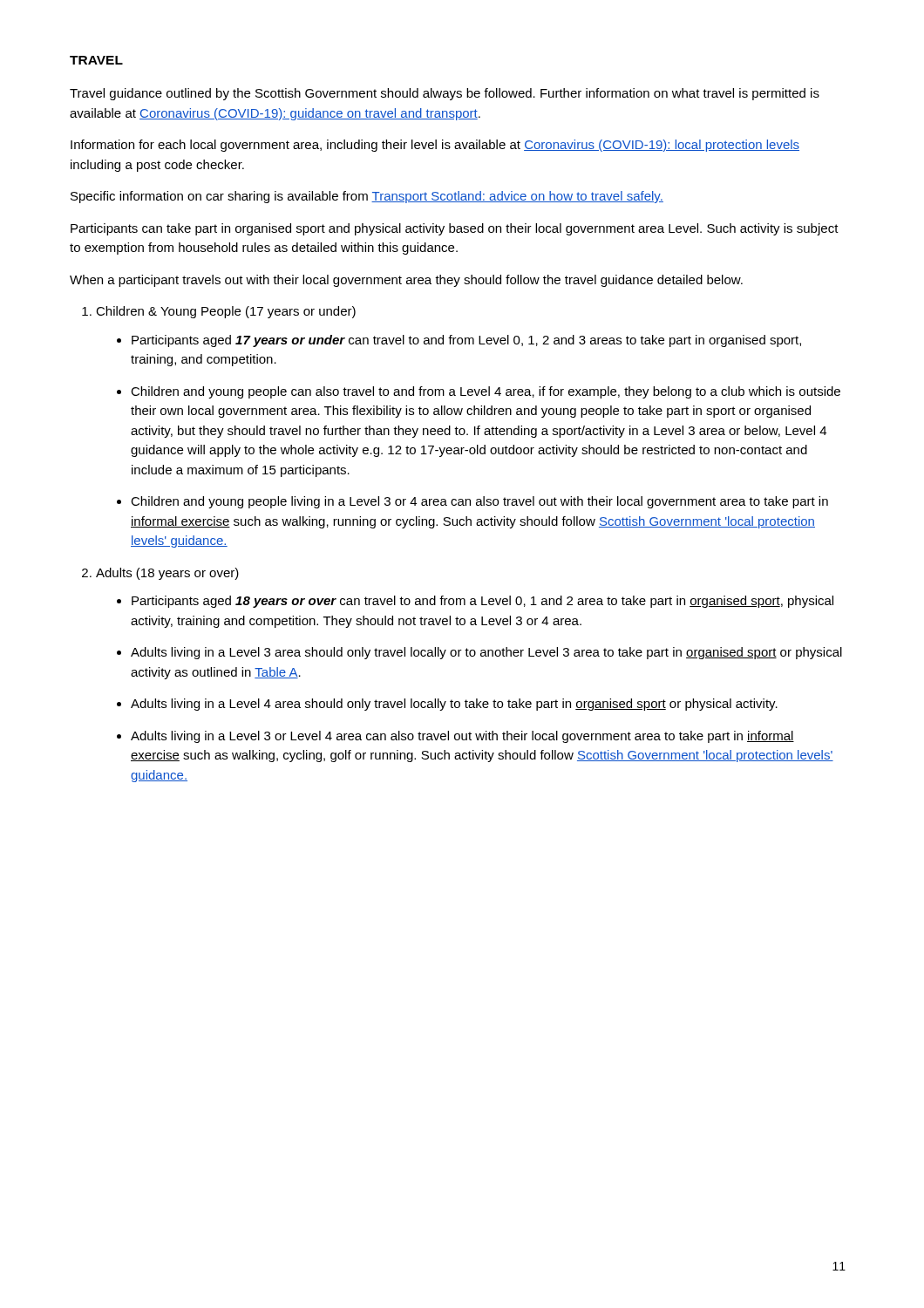Image resolution: width=924 pixels, height=1308 pixels.
Task: Find the region starting "Adults living in a Level 3 area"
Action: pos(487,662)
